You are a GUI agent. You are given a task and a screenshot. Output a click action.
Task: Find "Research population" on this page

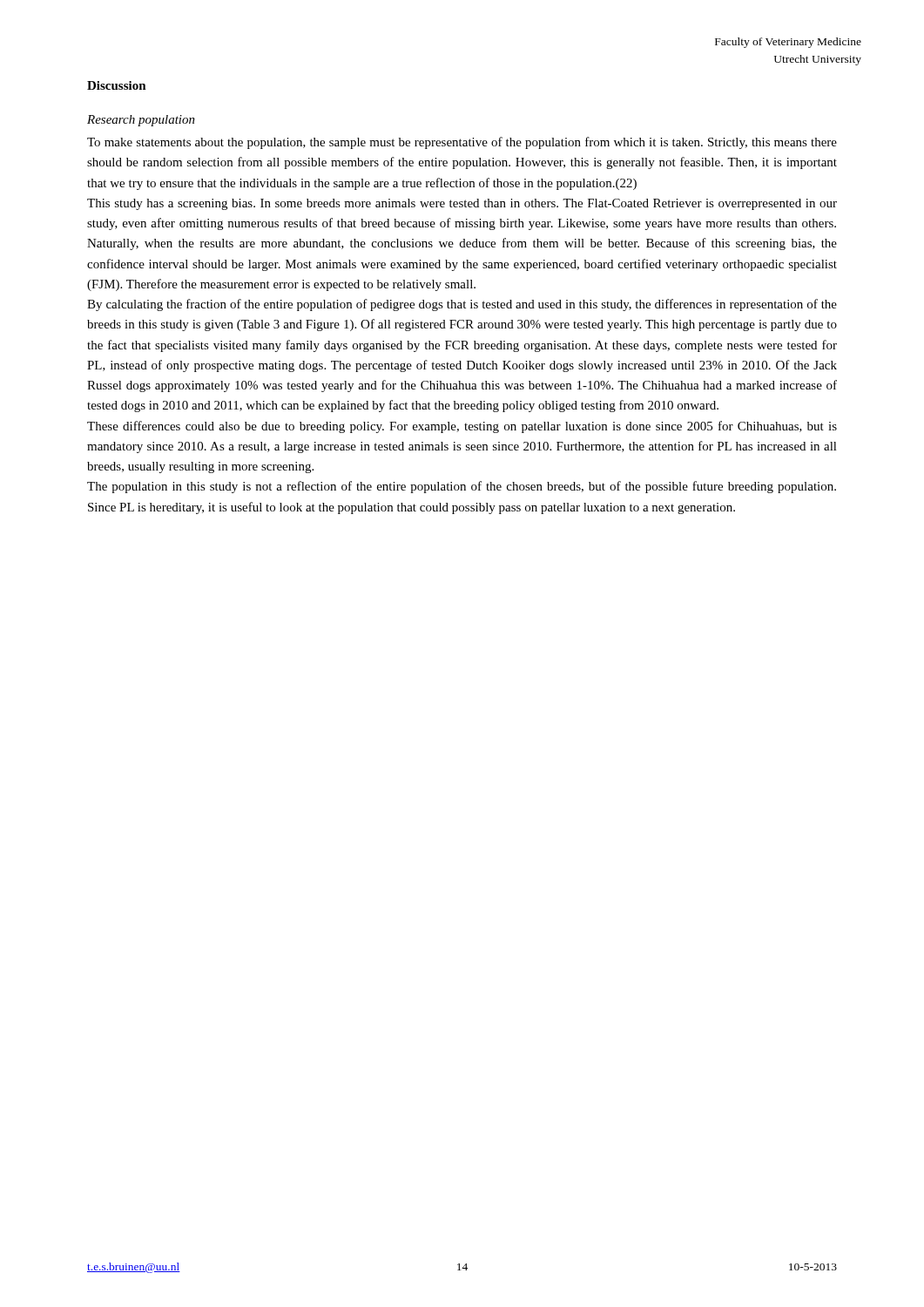pos(141,119)
